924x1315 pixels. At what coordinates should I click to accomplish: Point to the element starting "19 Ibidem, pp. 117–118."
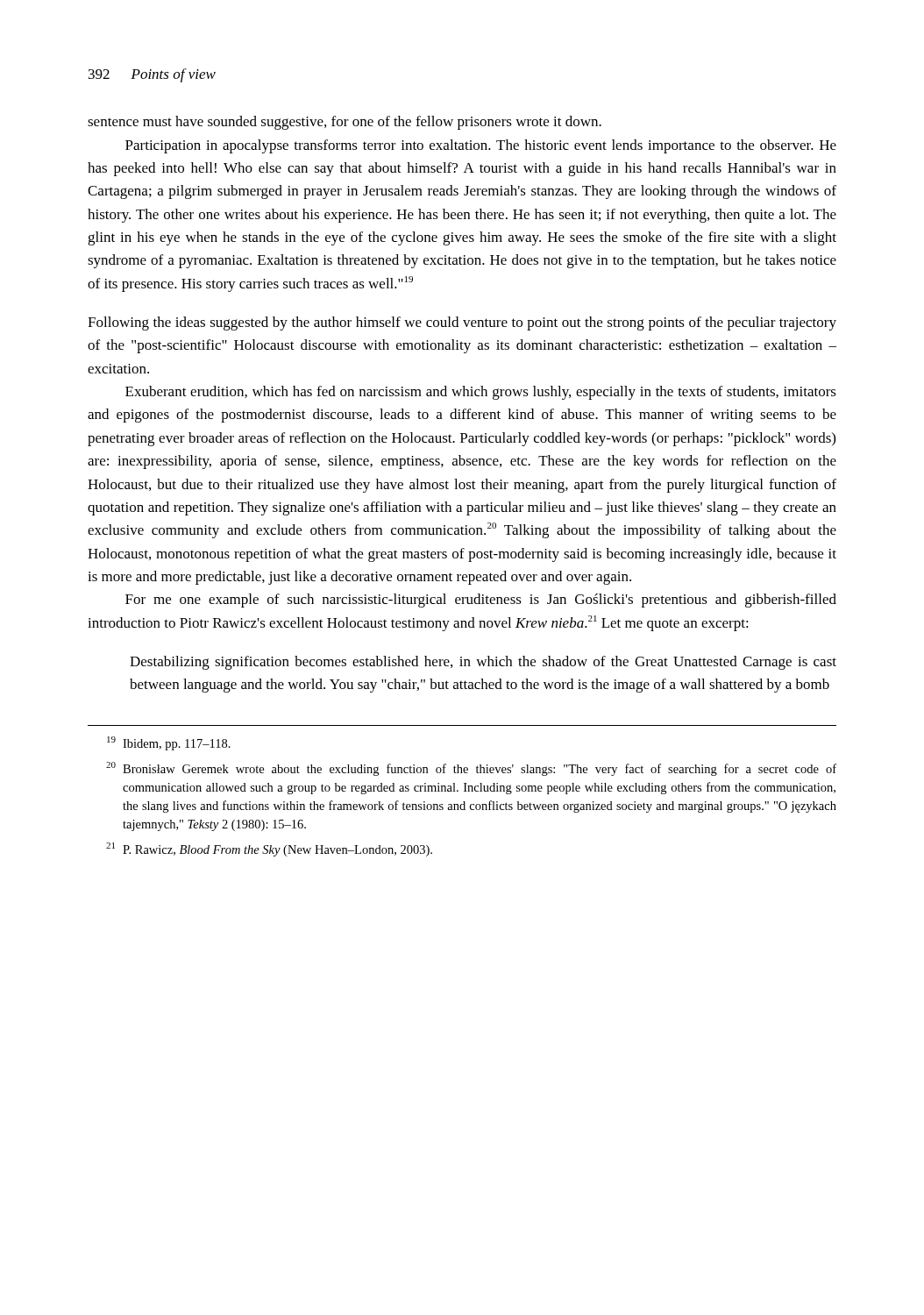[169, 743]
